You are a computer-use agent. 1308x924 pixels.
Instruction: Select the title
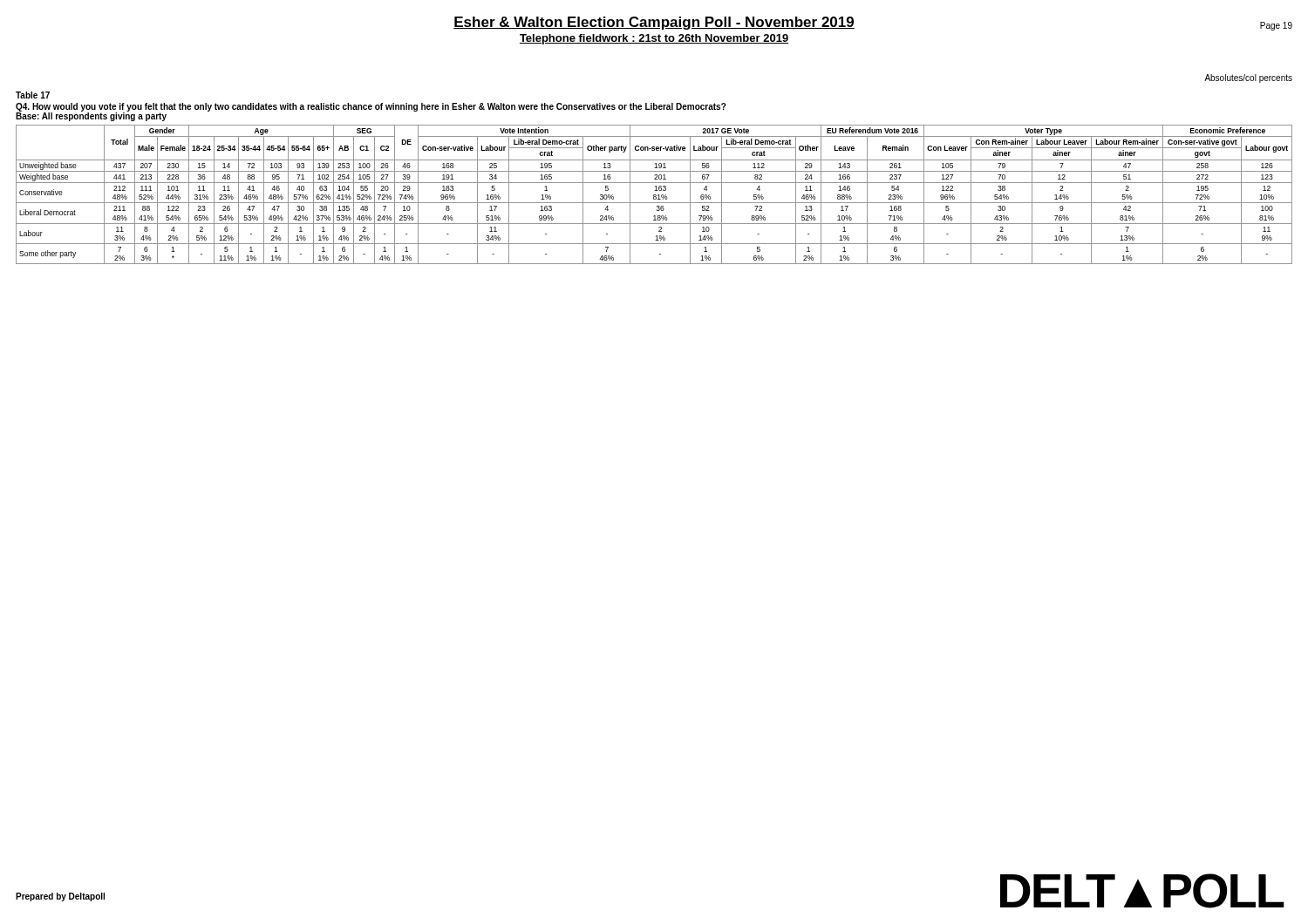pos(654,29)
